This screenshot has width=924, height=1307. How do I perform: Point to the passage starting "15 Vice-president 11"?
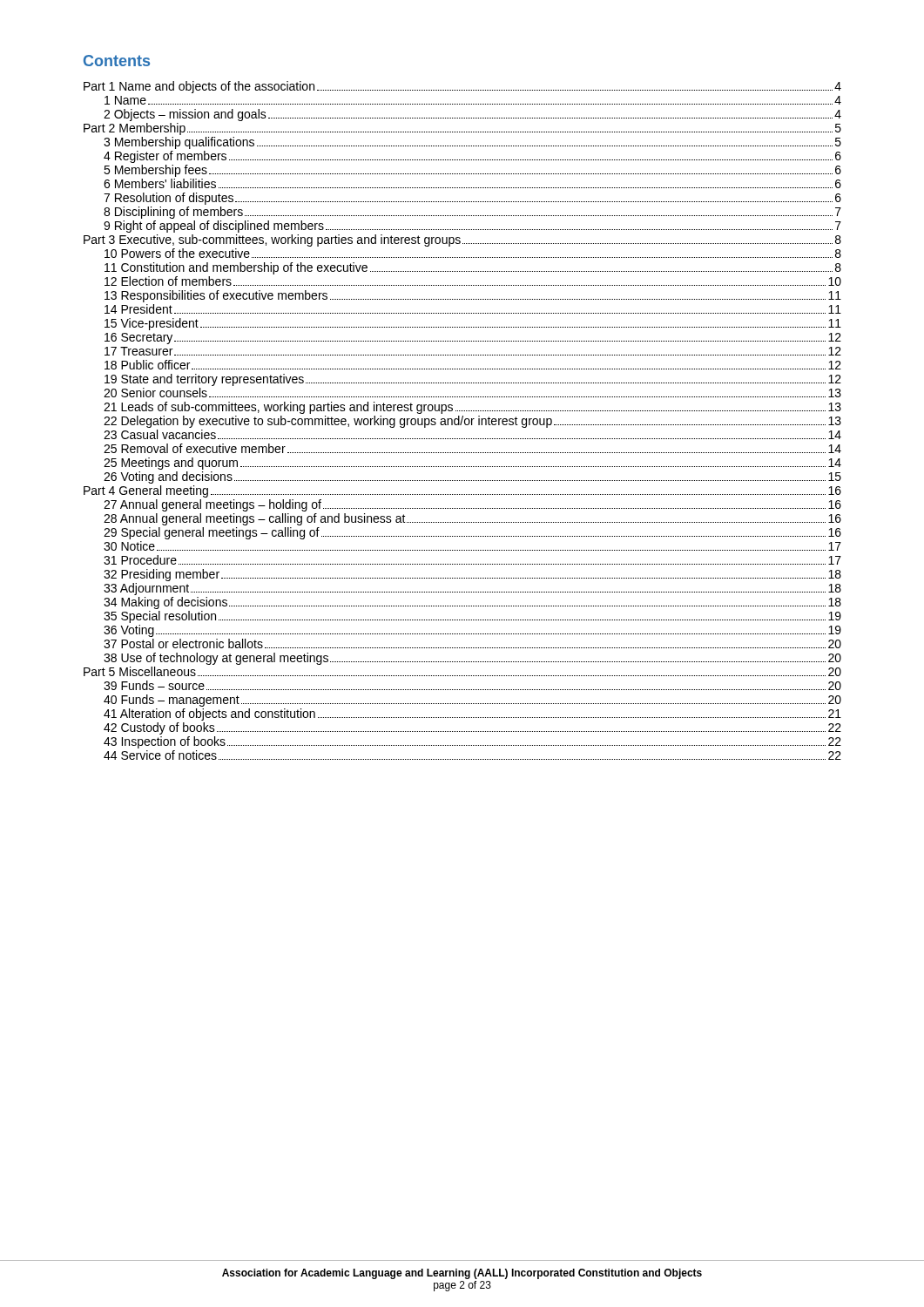tap(472, 323)
